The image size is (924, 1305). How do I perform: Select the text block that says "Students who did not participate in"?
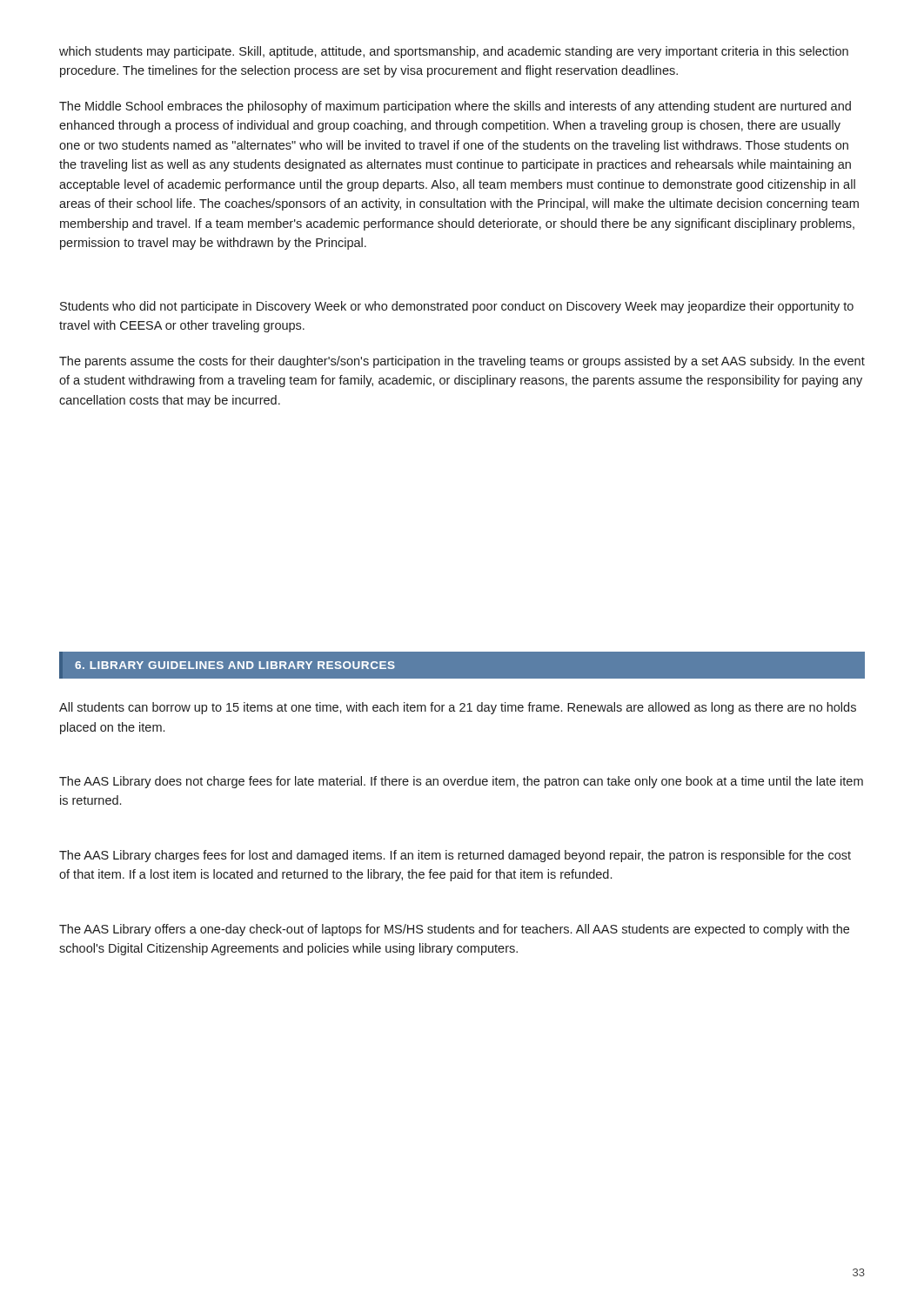[x=457, y=316]
